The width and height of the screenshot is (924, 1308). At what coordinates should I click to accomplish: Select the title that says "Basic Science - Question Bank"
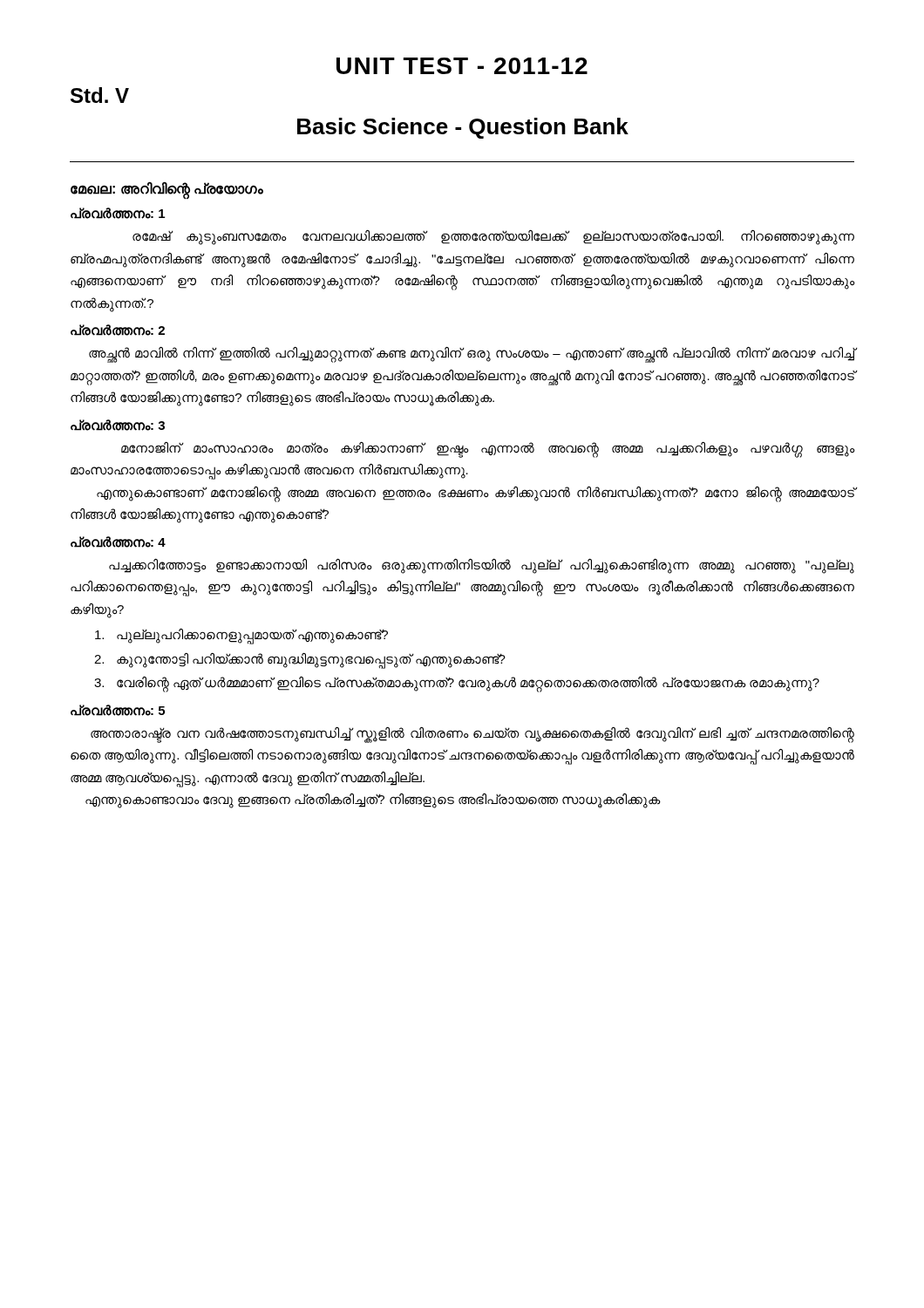tap(462, 126)
